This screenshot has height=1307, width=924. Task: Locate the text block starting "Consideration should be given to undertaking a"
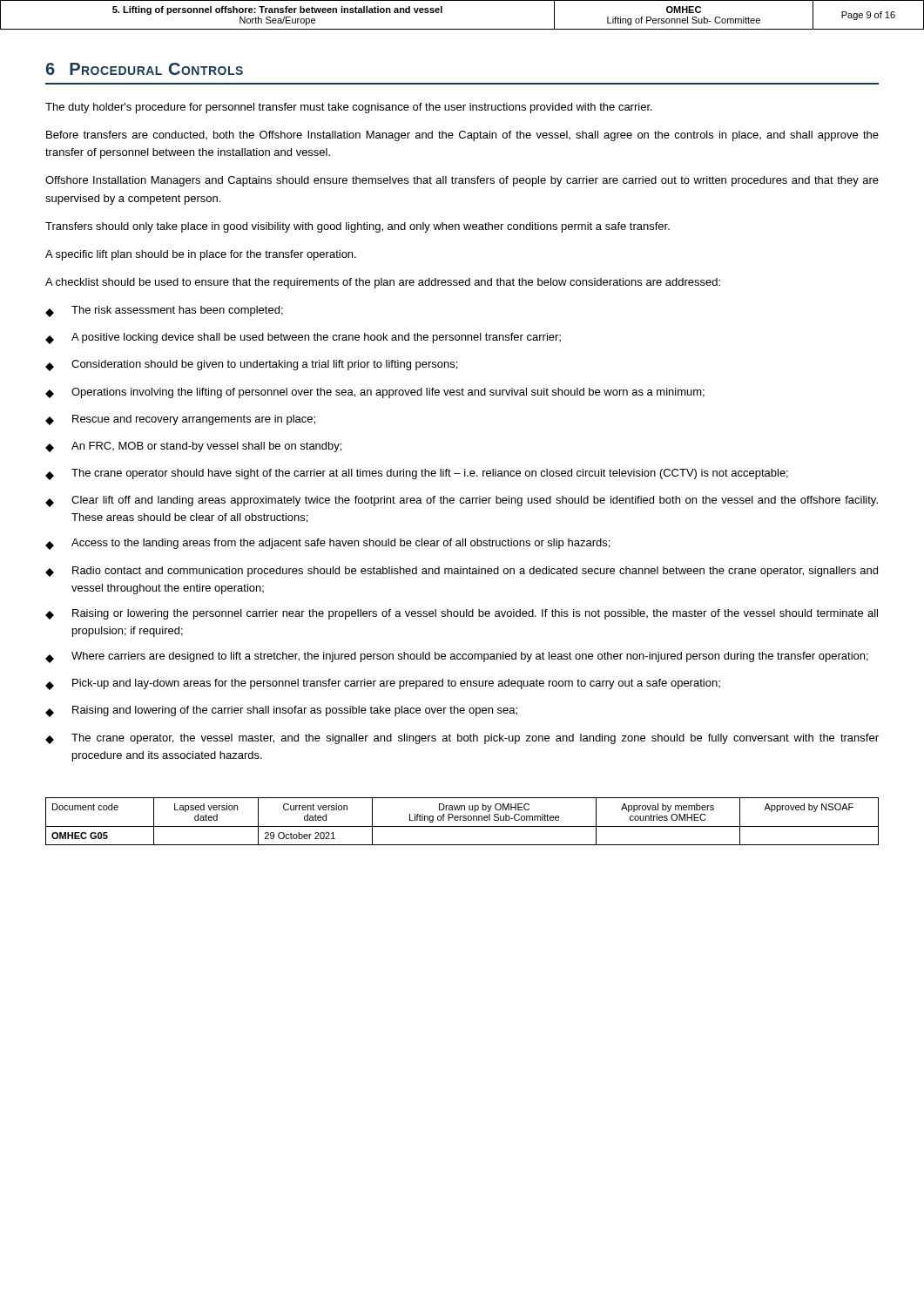[252, 366]
